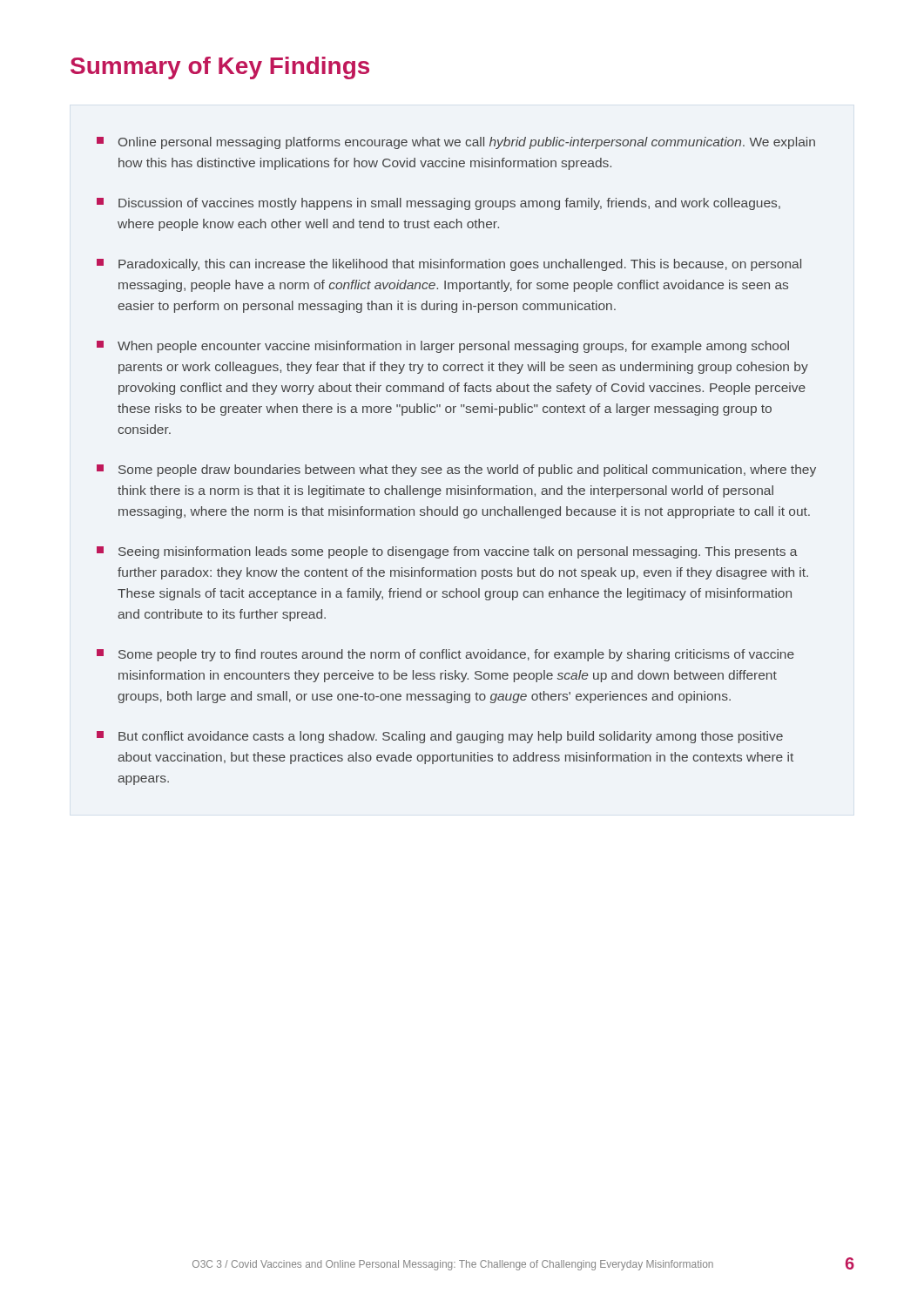The width and height of the screenshot is (924, 1307).
Task: Point to the block beginning "Paradoxically, this can increase the likelihood that"
Action: tap(458, 285)
